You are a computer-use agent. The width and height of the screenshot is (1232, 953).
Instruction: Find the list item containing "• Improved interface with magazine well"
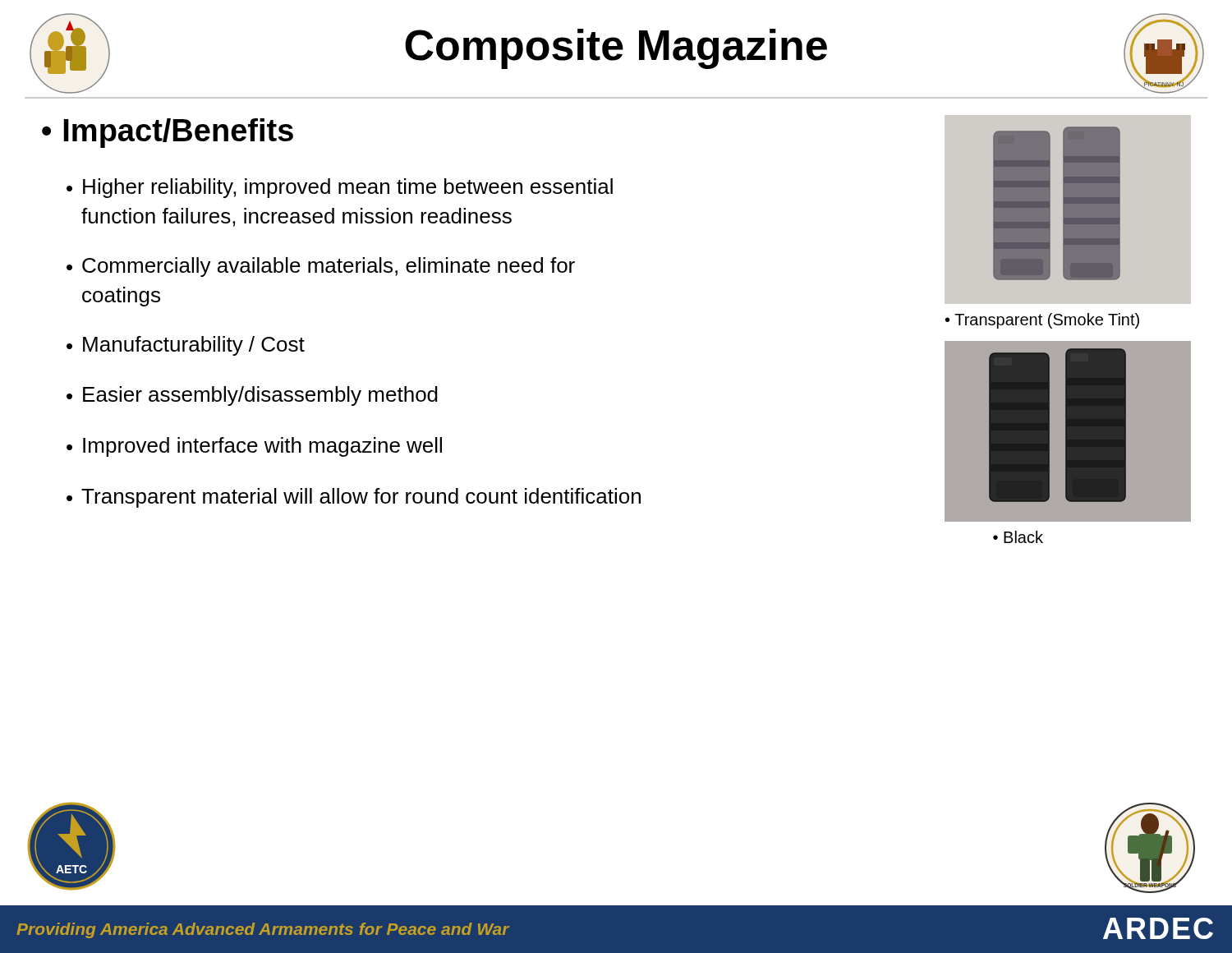pyautogui.click(x=255, y=447)
